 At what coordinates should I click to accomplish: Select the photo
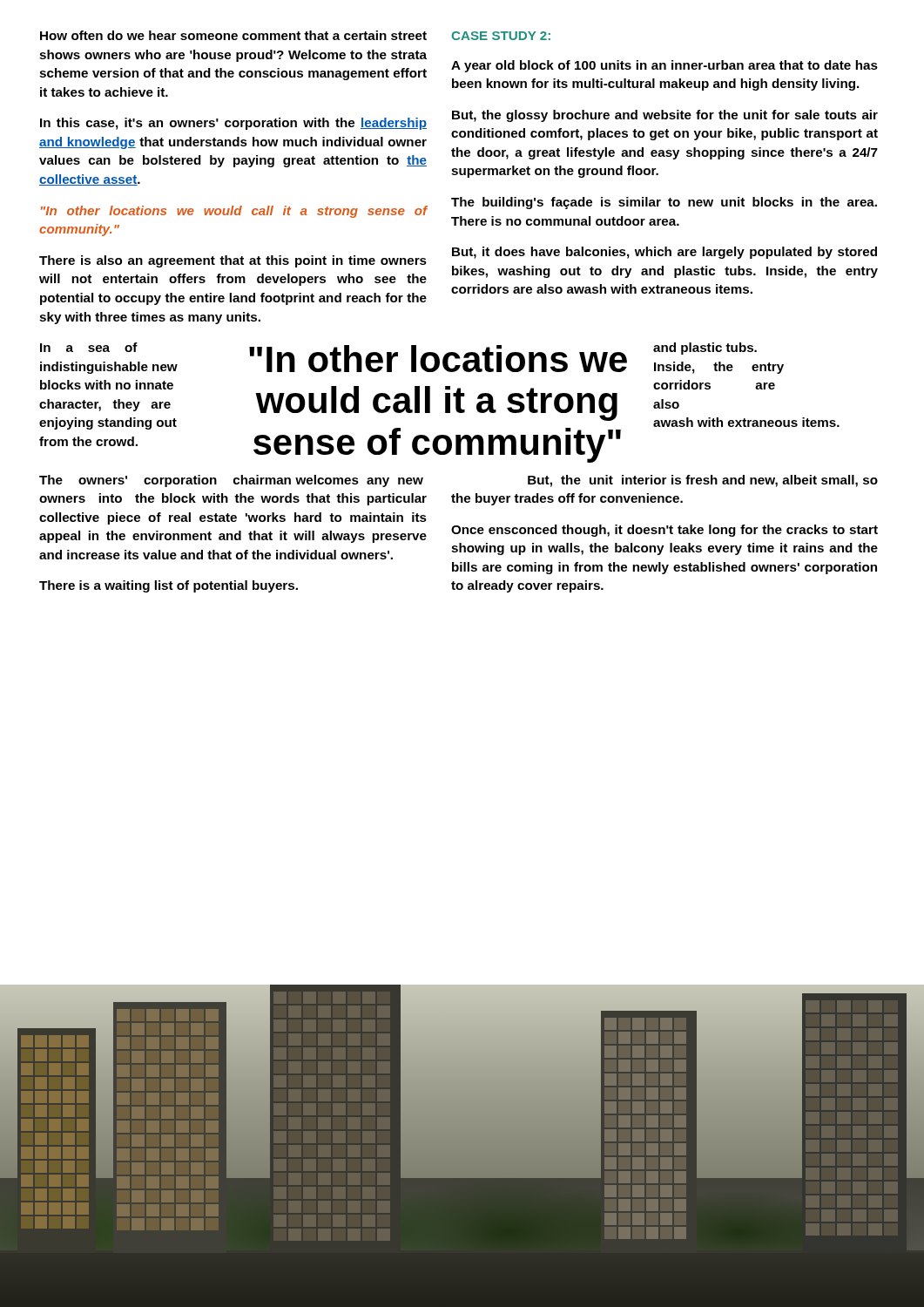point(462,1146)
